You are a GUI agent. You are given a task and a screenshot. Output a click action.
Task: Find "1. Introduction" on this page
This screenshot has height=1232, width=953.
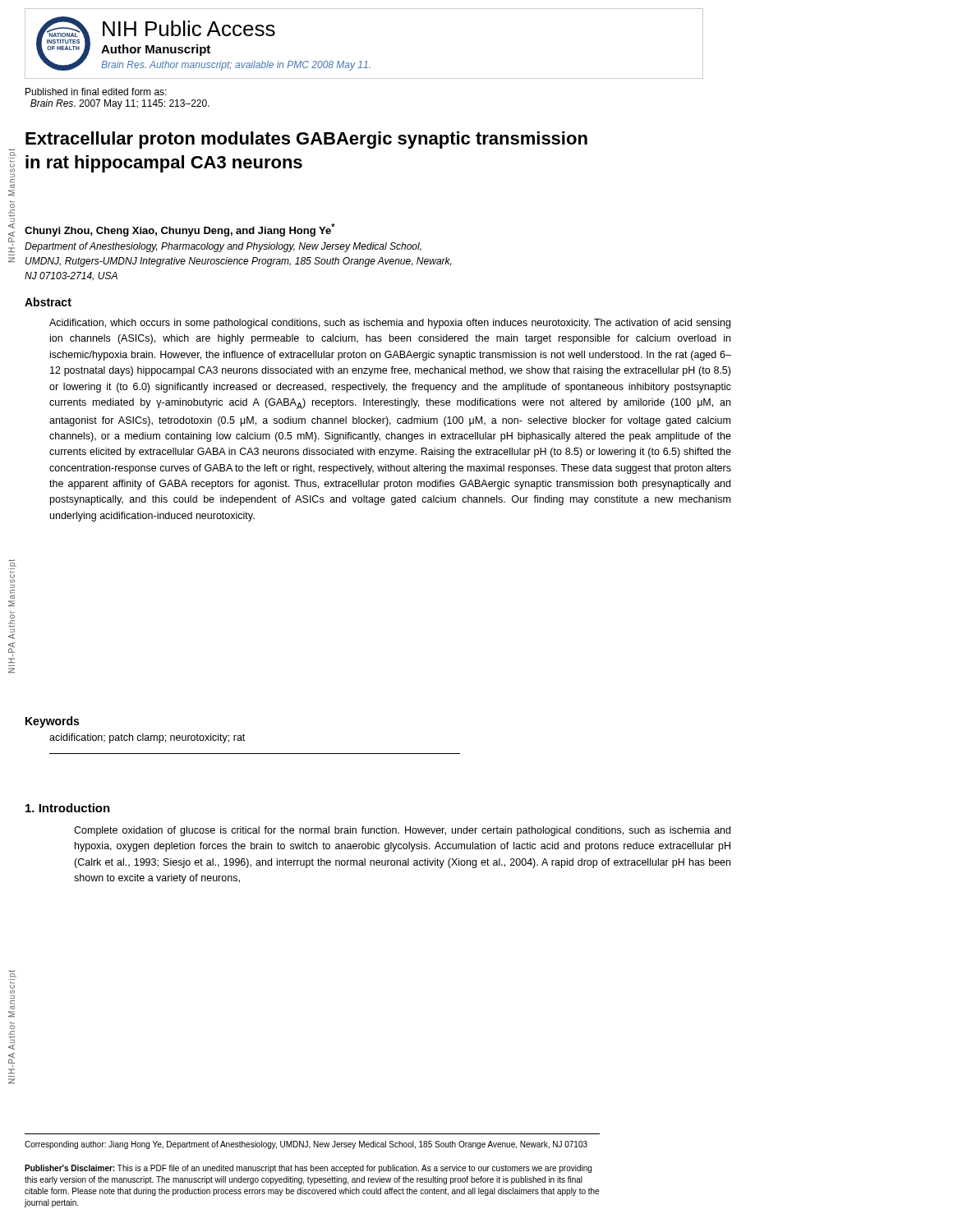click(67, 808)
